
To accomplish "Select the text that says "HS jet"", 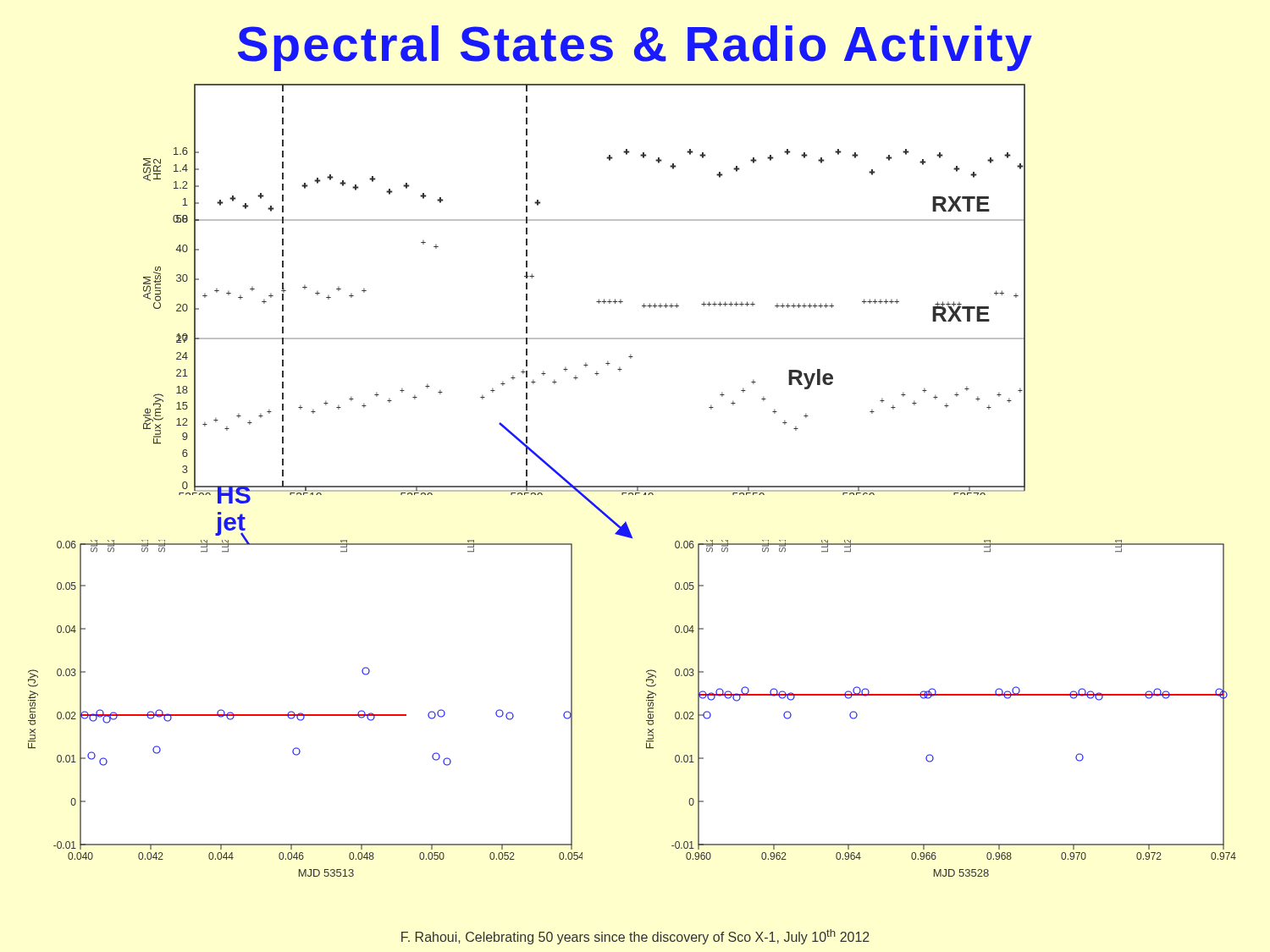I will coord(284,533).
